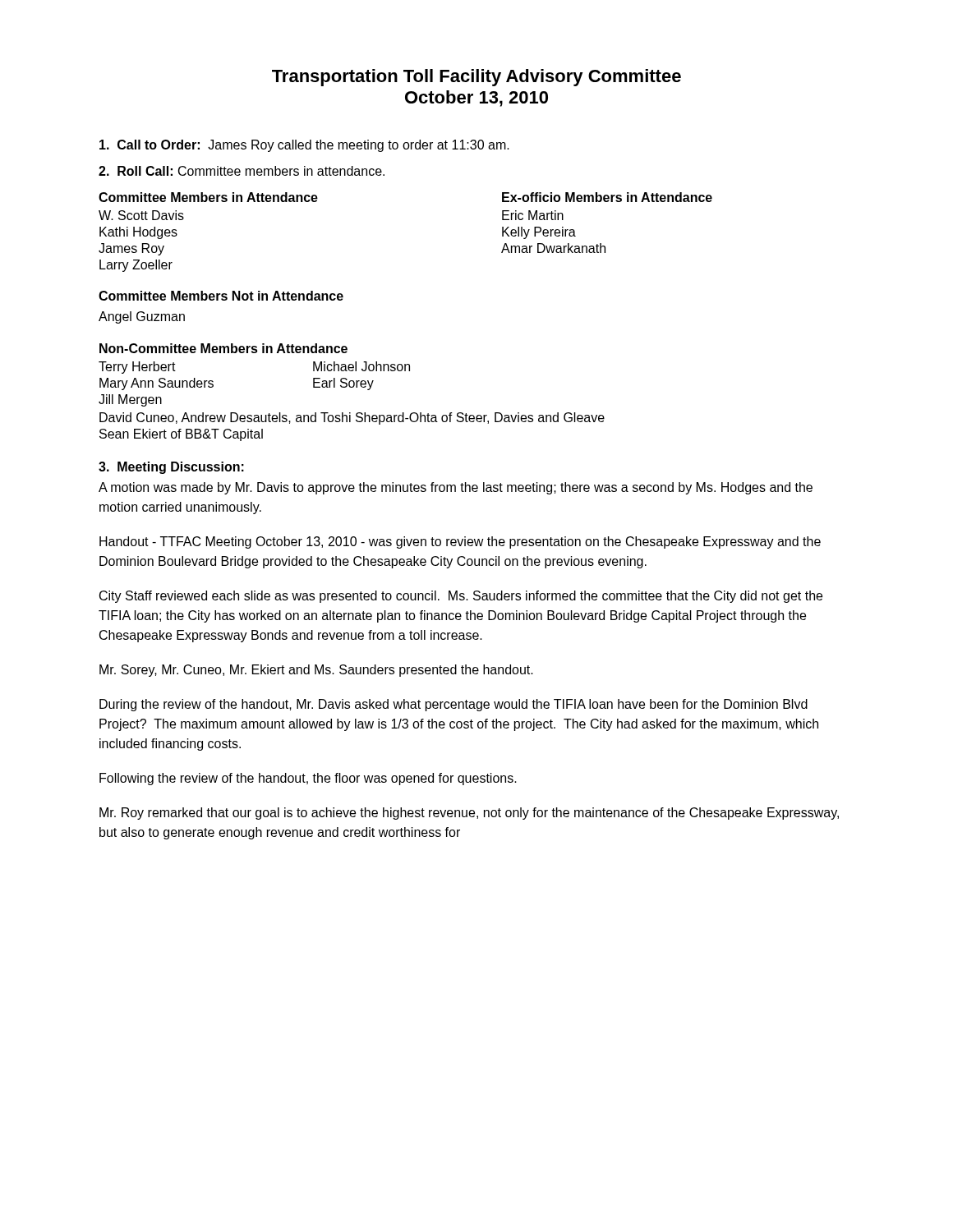Select the text block starting "2. Roll Call: Committee"
This screenshot has width=953, height=1232.
[x=242, y=171]
